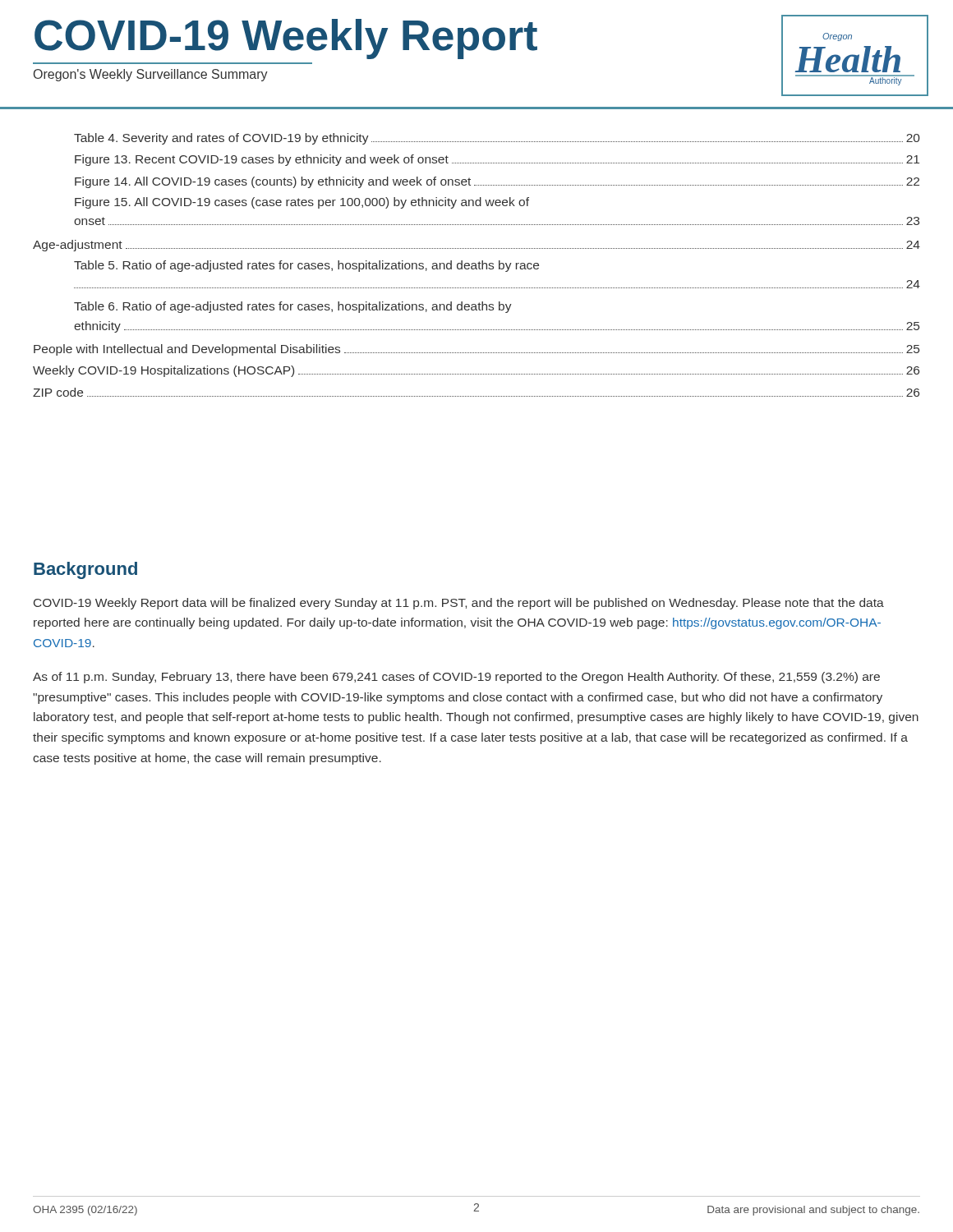Where is the passage that starts "People with Intellectual"?

pos(476,349)
